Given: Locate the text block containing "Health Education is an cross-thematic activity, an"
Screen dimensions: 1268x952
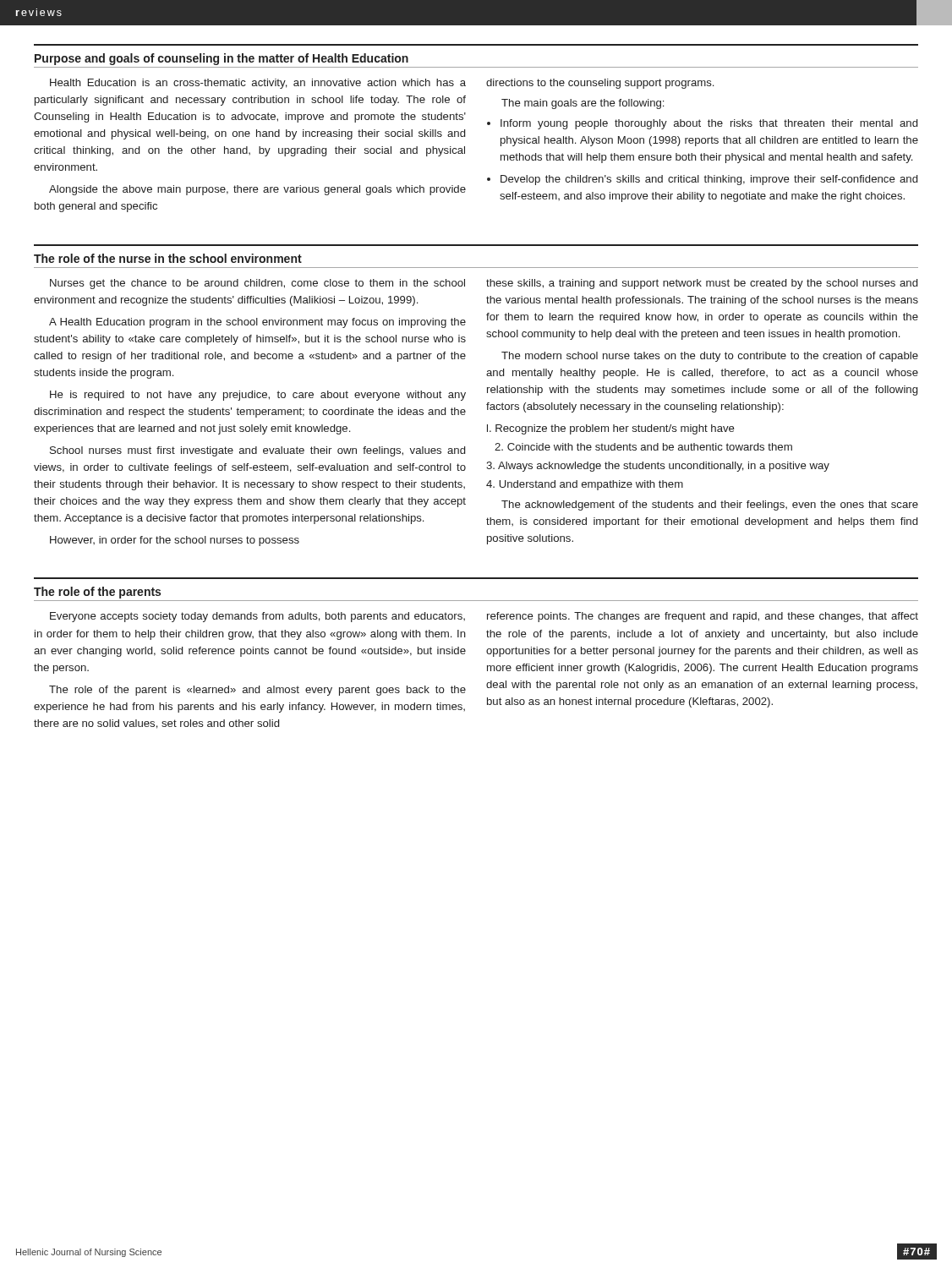Looking at the screenshot, I should pos(250,145).
